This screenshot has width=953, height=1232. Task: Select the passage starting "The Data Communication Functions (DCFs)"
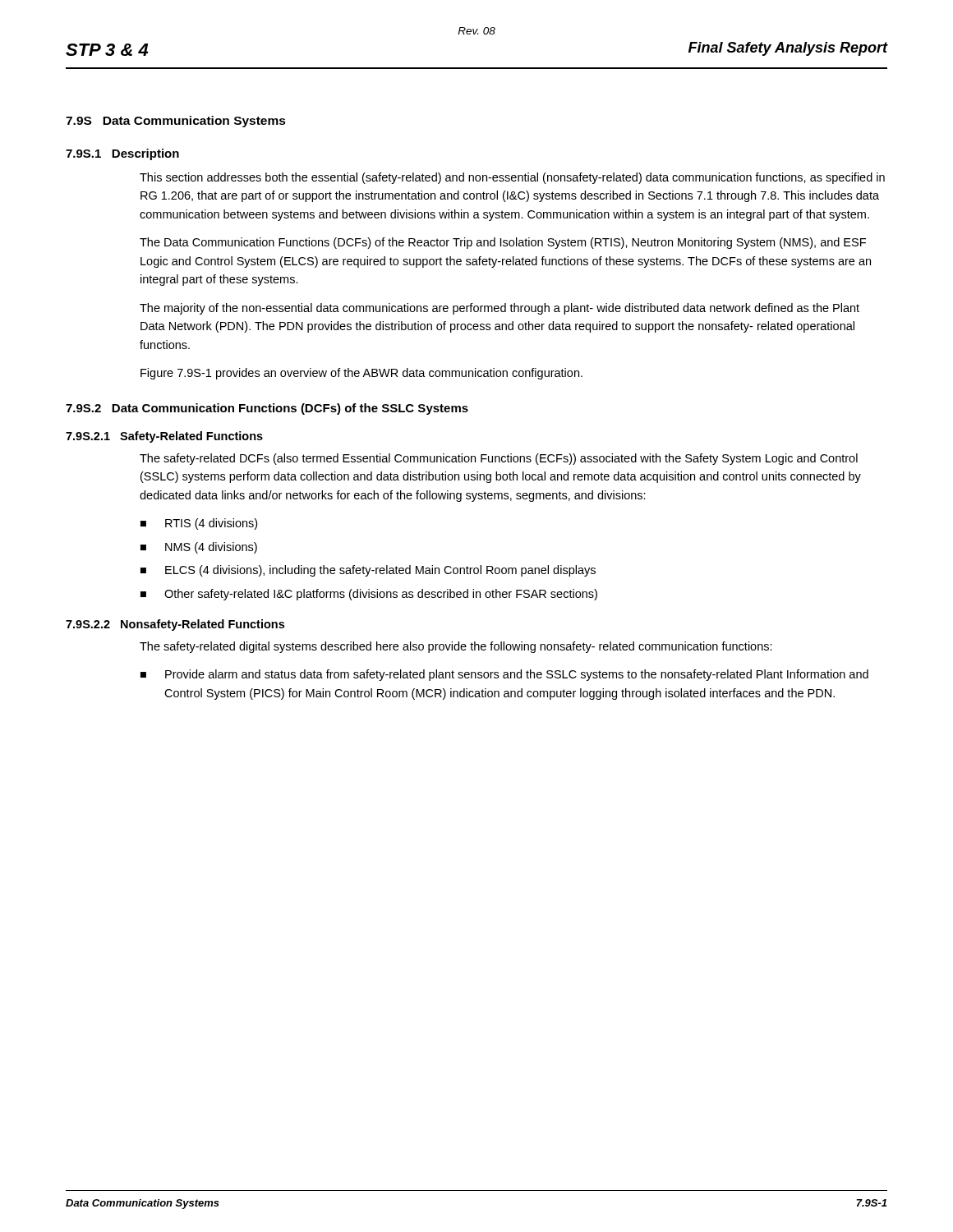click(506, 261)
